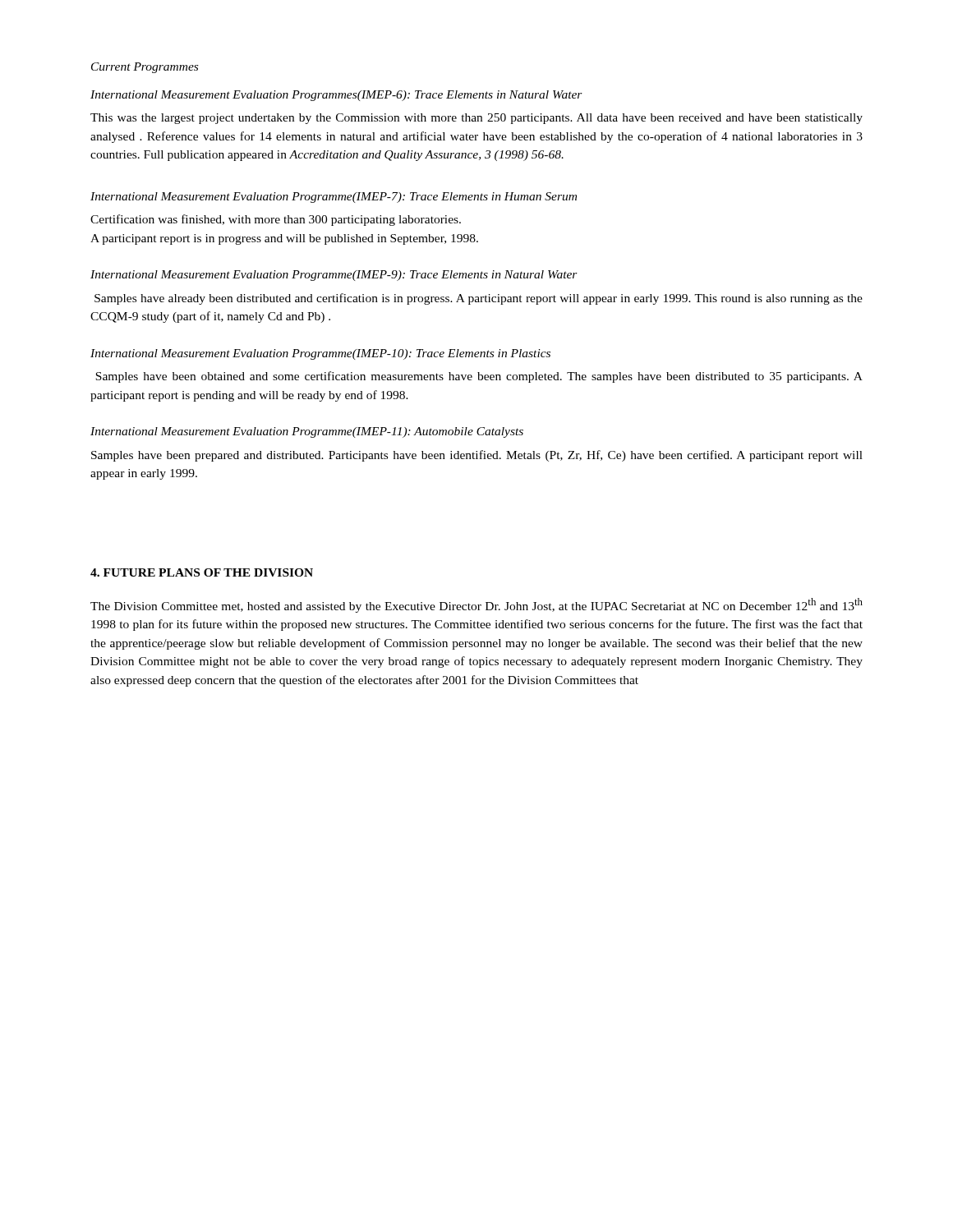
Task: Locate the section header that opens with "International Measurement Evaluation Programme(IMEP-9): Trace"
Action: (x=334, y=274)
